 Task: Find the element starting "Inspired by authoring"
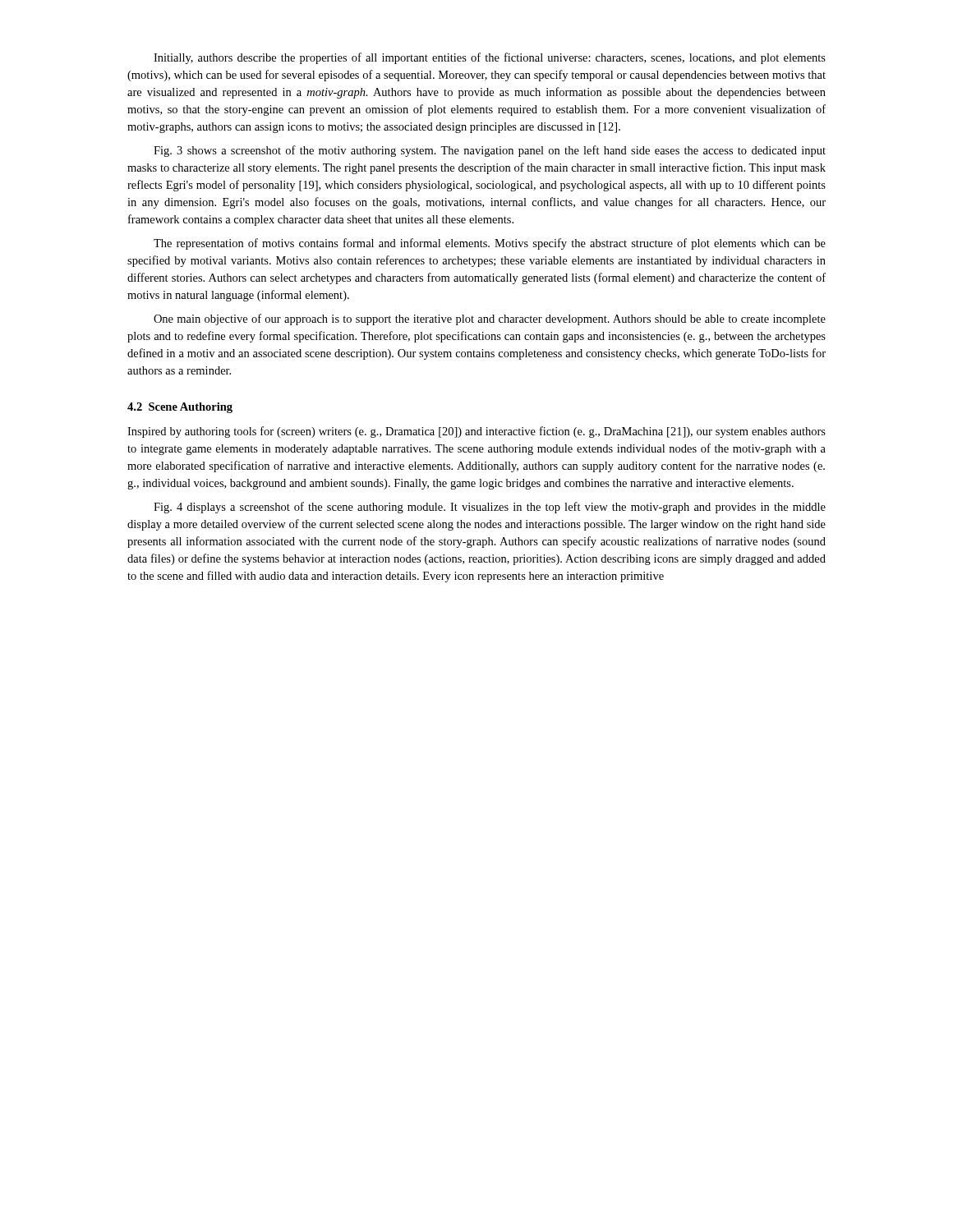coord(476,504)
